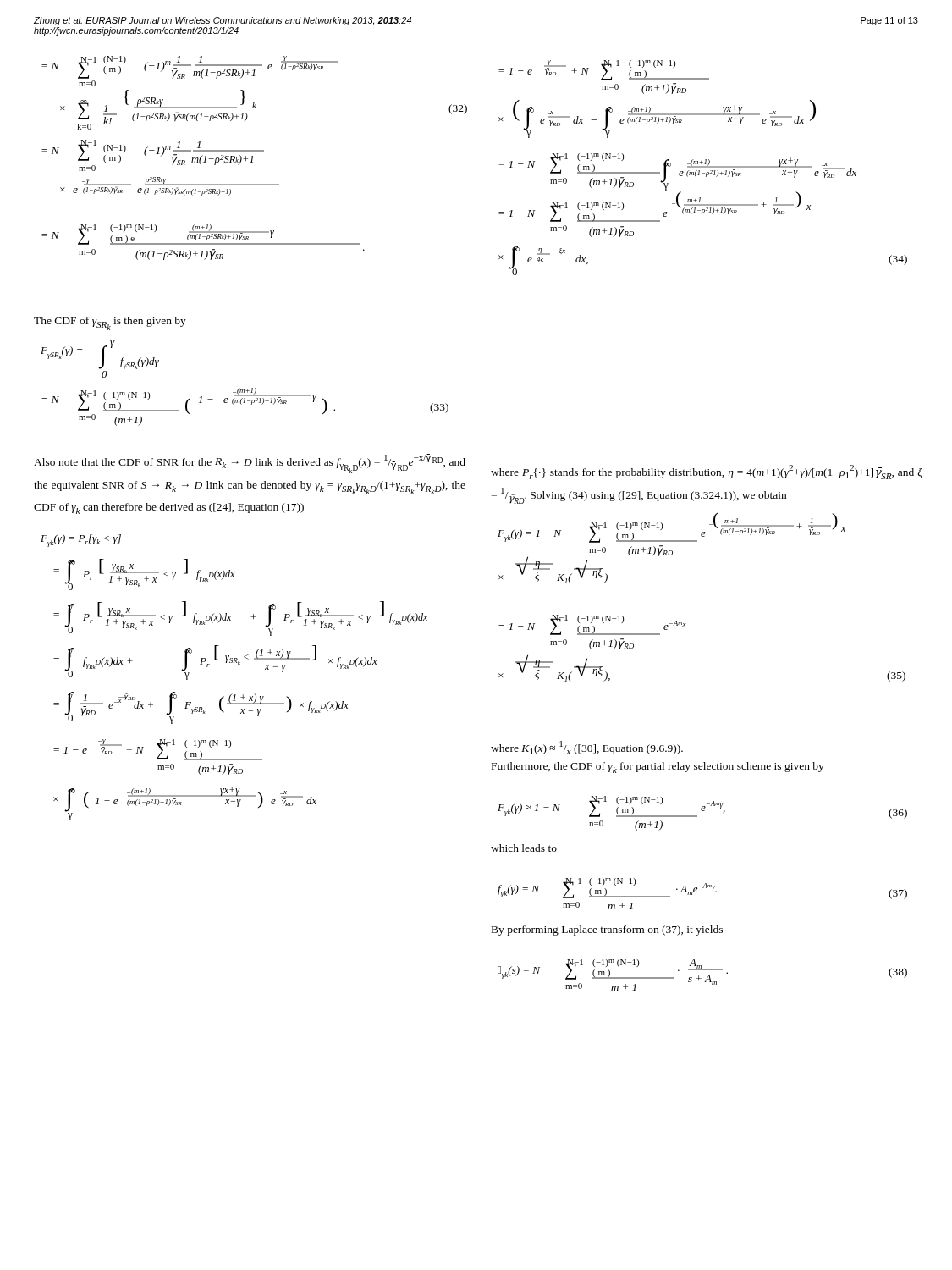Screen dimensions: 1270x952
Task: Navigate to the text starting "The CDF of"
Action: coord(110,323)
